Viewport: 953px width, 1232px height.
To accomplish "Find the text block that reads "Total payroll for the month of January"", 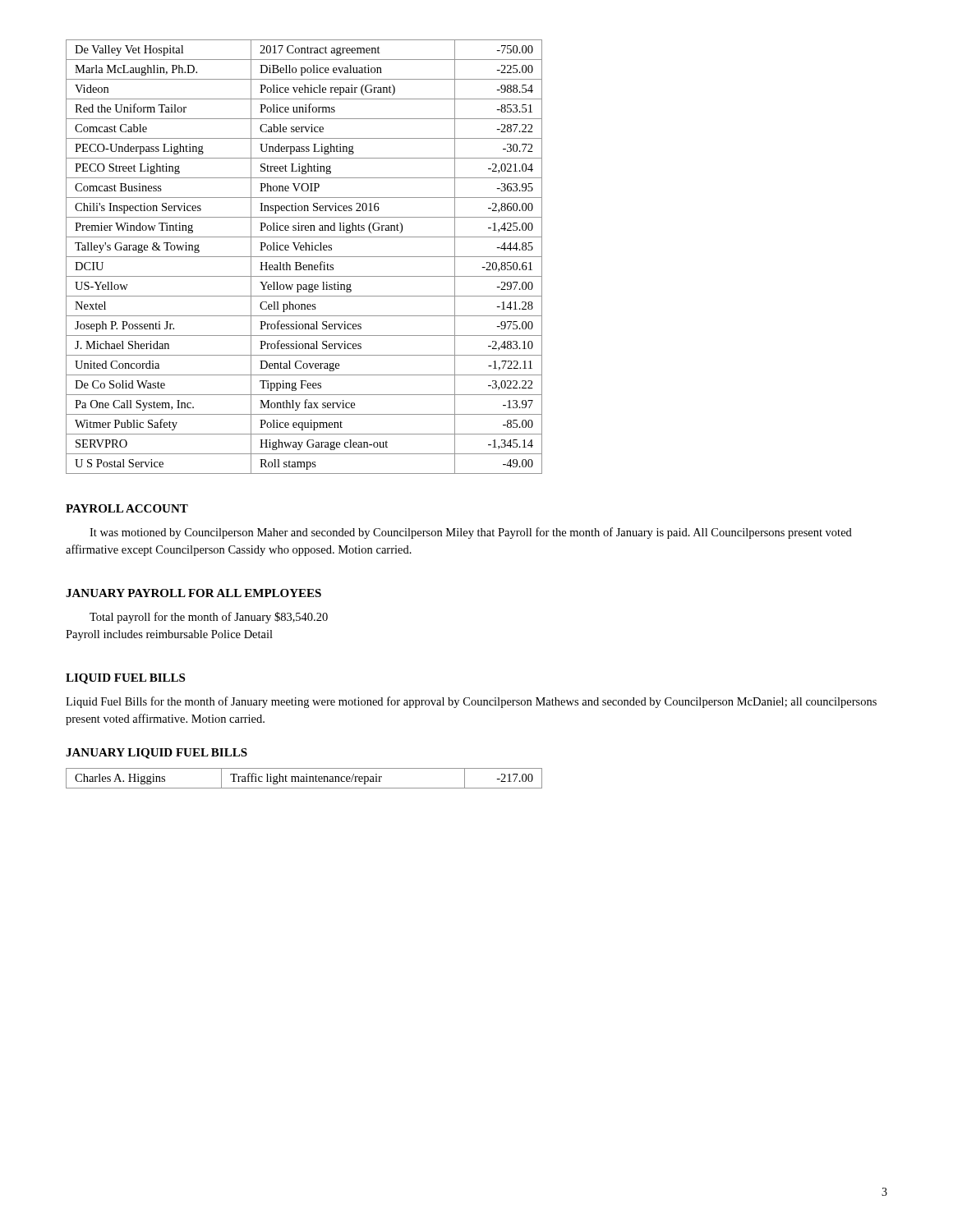I will coord(197,625).
